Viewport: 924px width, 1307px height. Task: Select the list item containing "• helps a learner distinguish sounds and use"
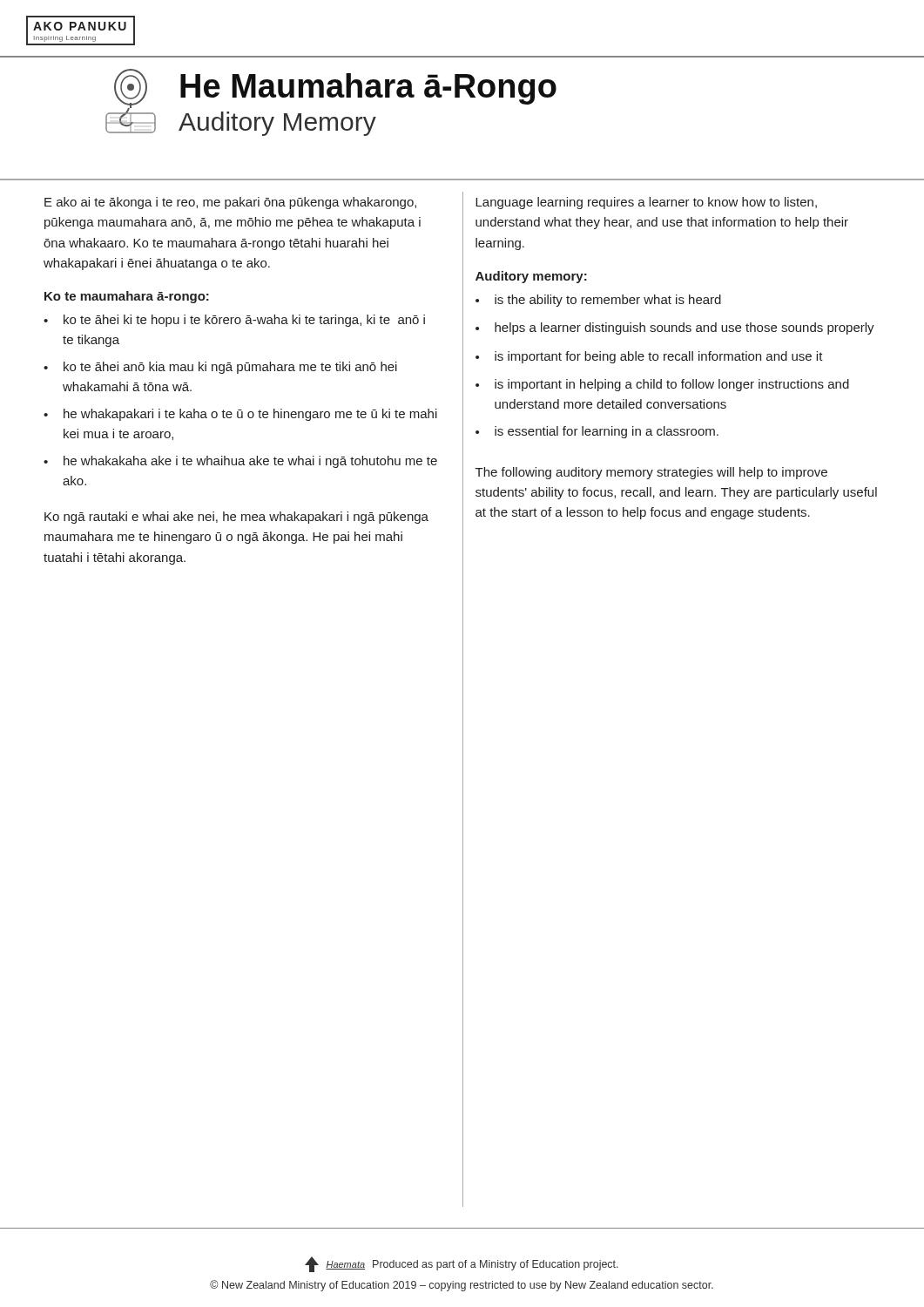pos(675,329)
